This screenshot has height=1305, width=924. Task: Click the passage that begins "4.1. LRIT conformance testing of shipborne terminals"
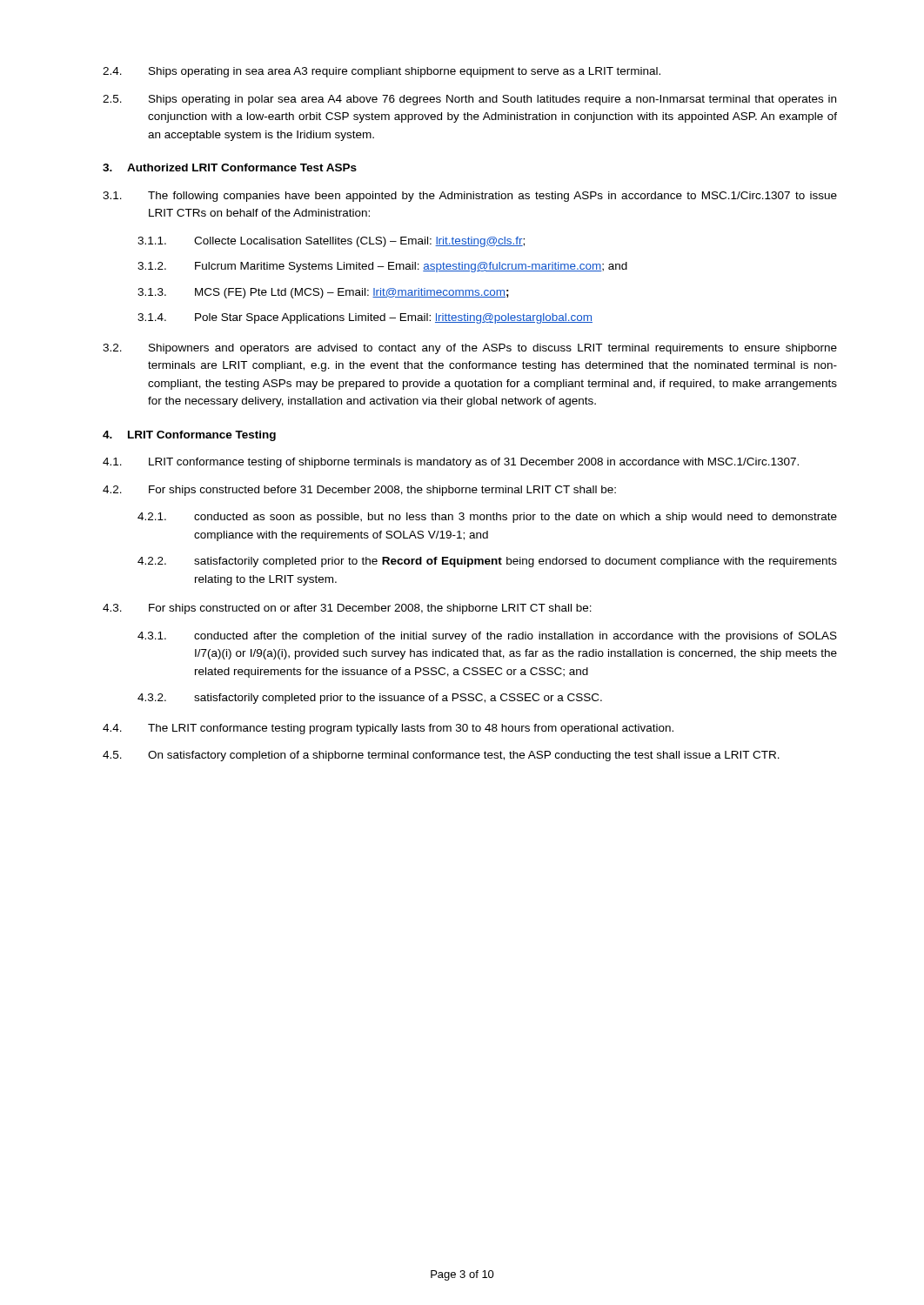point(470,462)
